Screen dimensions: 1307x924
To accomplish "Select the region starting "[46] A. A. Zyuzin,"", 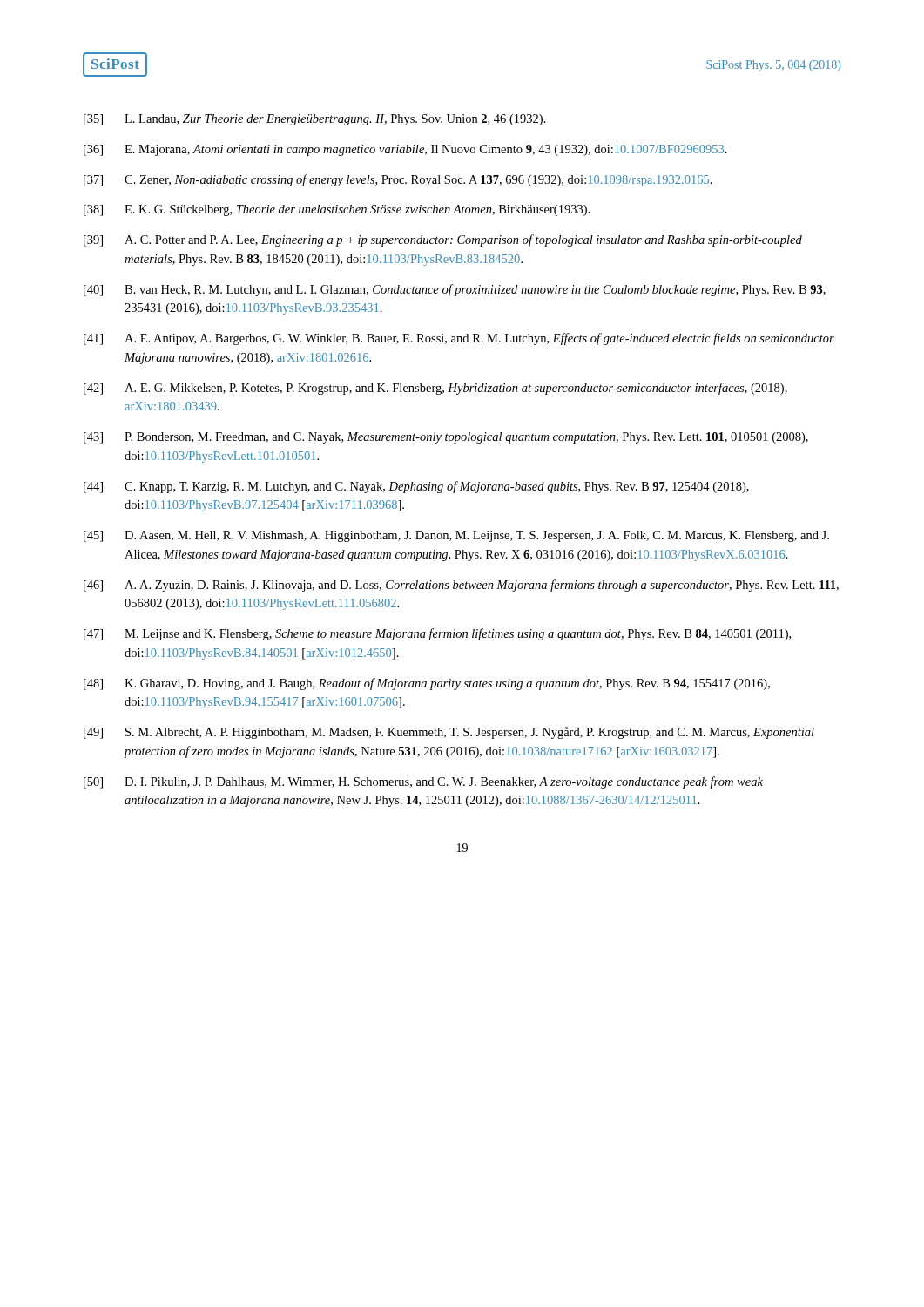I will tap(462, 594).
